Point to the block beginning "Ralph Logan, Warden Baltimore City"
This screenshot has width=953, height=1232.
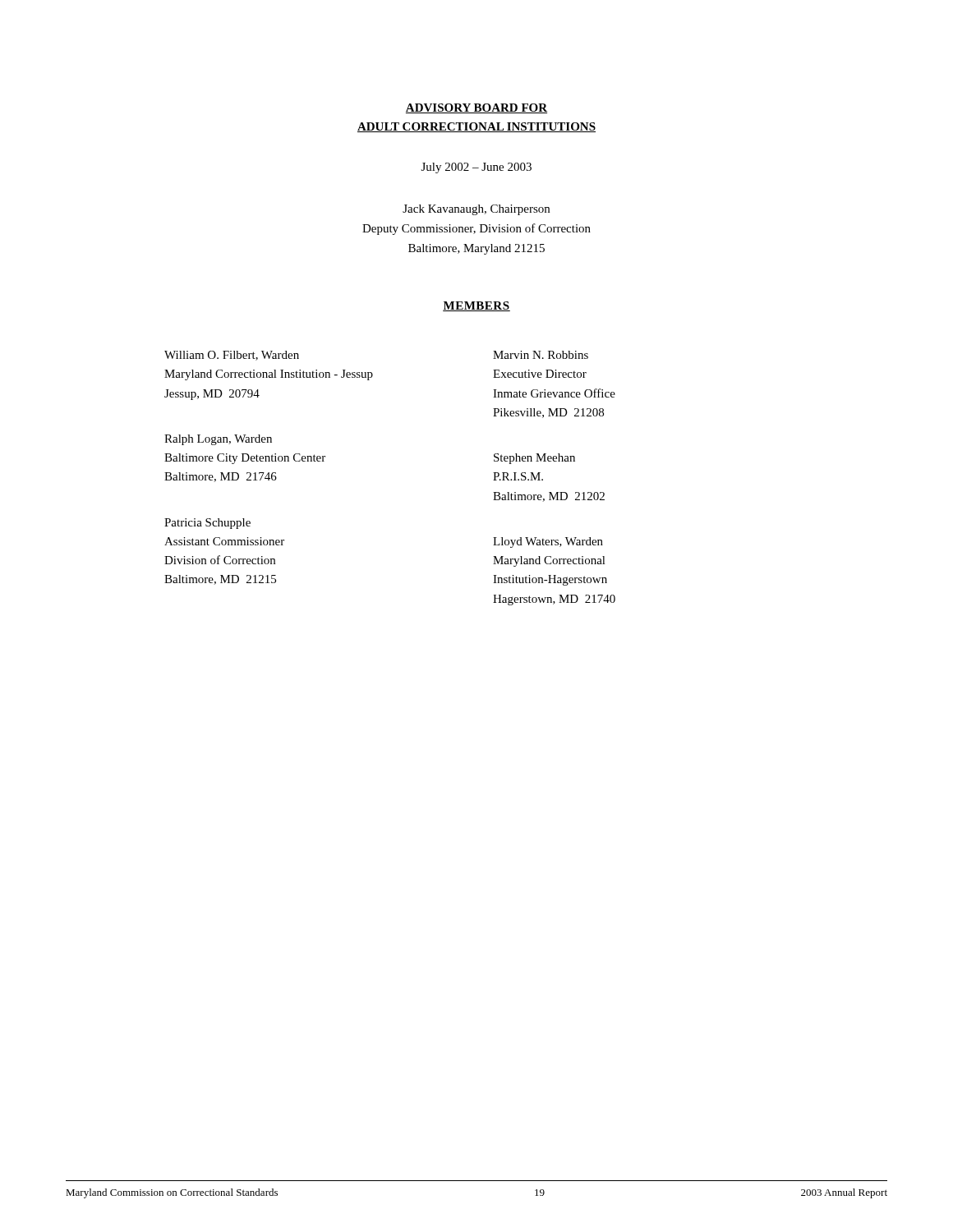312,458
